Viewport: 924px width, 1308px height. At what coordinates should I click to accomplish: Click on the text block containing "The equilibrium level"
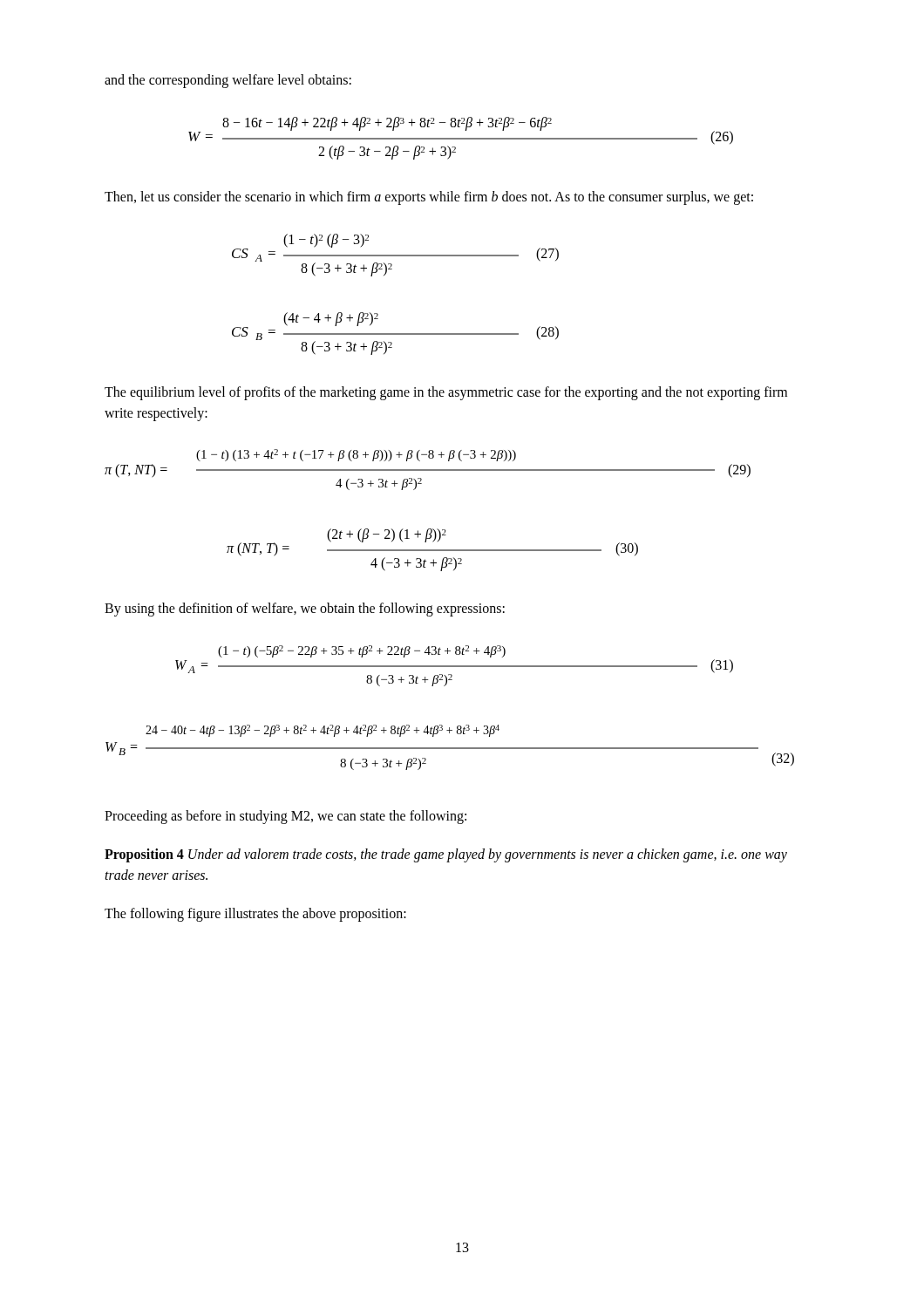446,402
